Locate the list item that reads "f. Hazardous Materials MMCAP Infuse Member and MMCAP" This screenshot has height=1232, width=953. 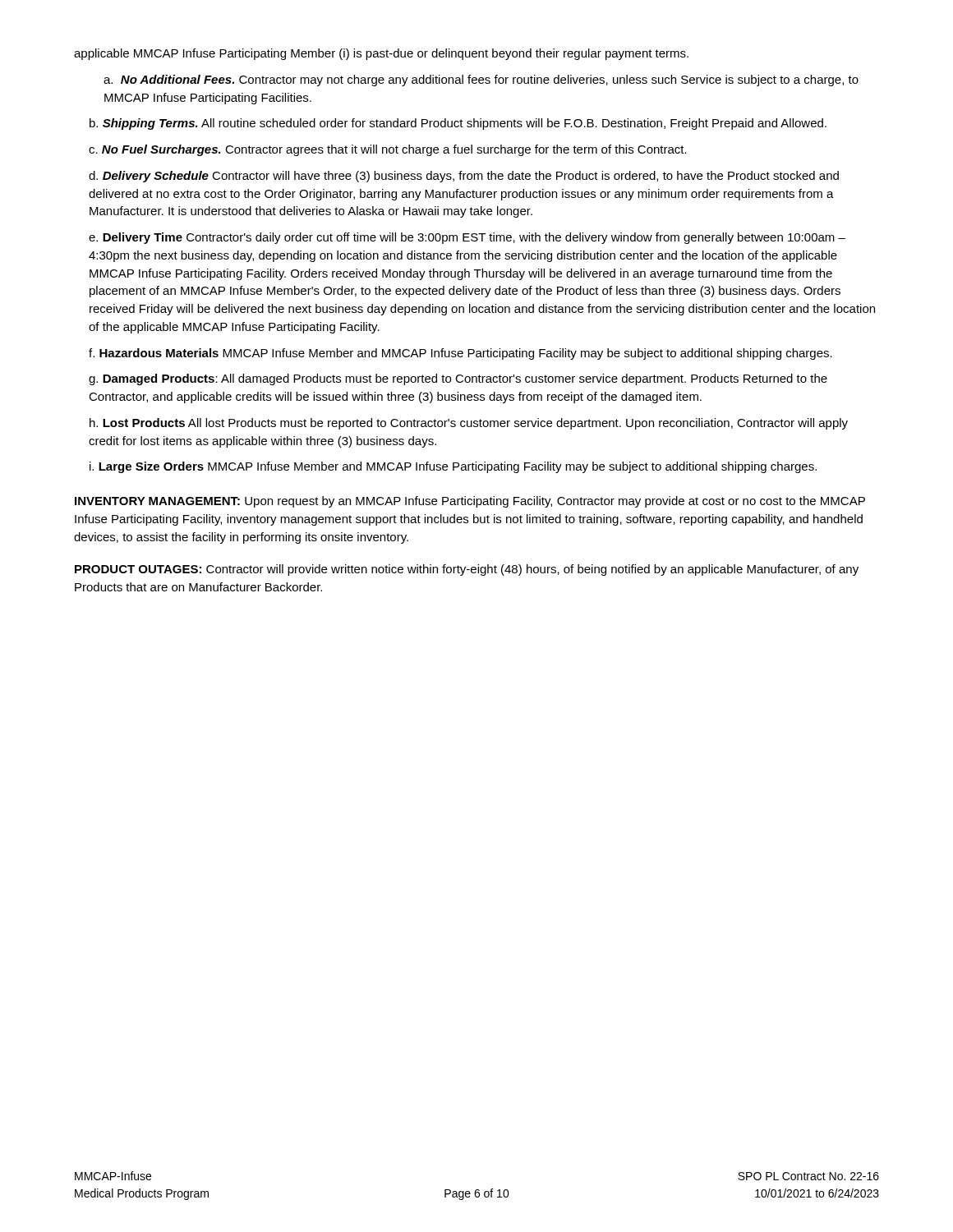[484, 353]
